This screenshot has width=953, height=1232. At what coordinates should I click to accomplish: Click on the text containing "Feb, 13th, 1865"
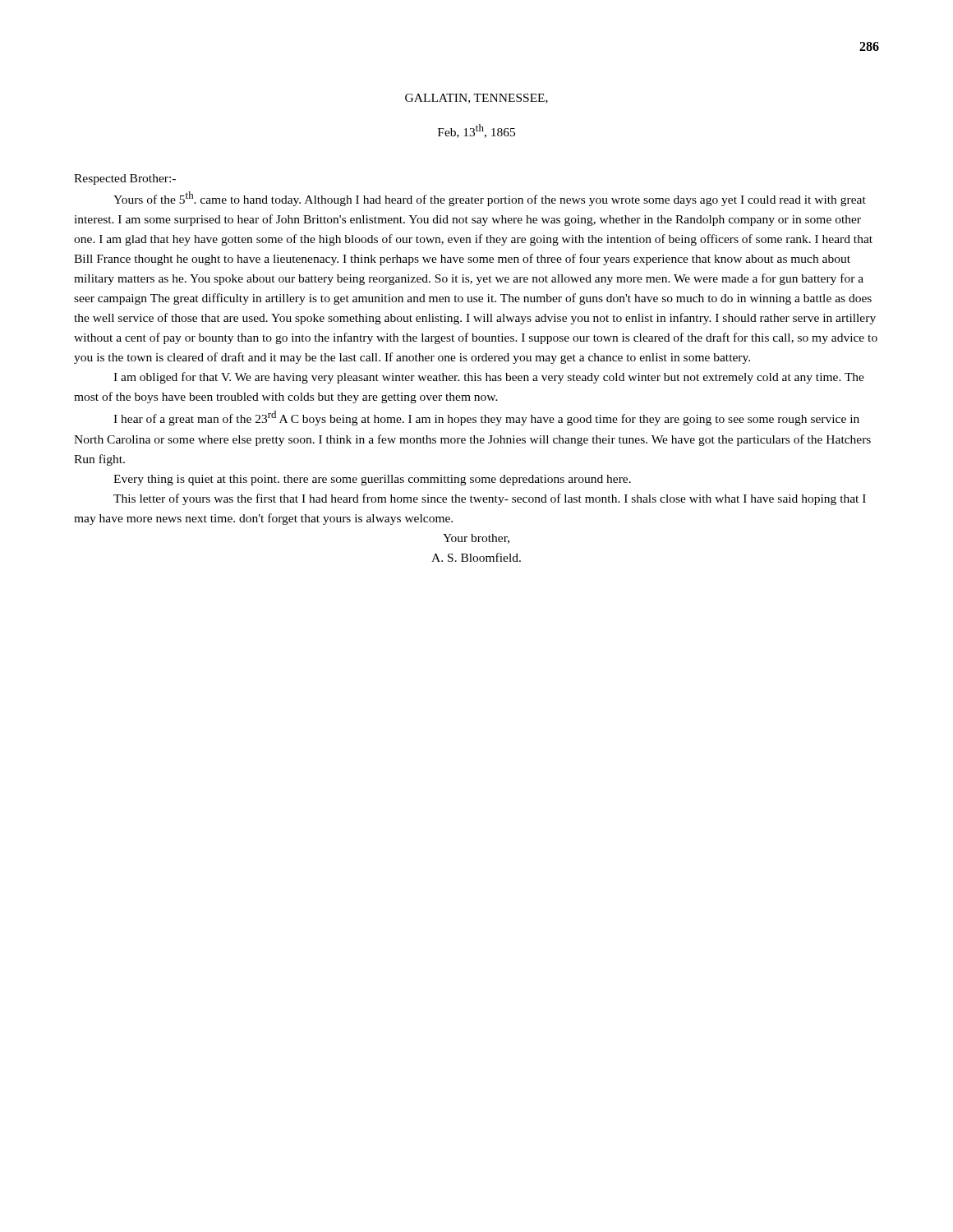[x=476, y=130]
